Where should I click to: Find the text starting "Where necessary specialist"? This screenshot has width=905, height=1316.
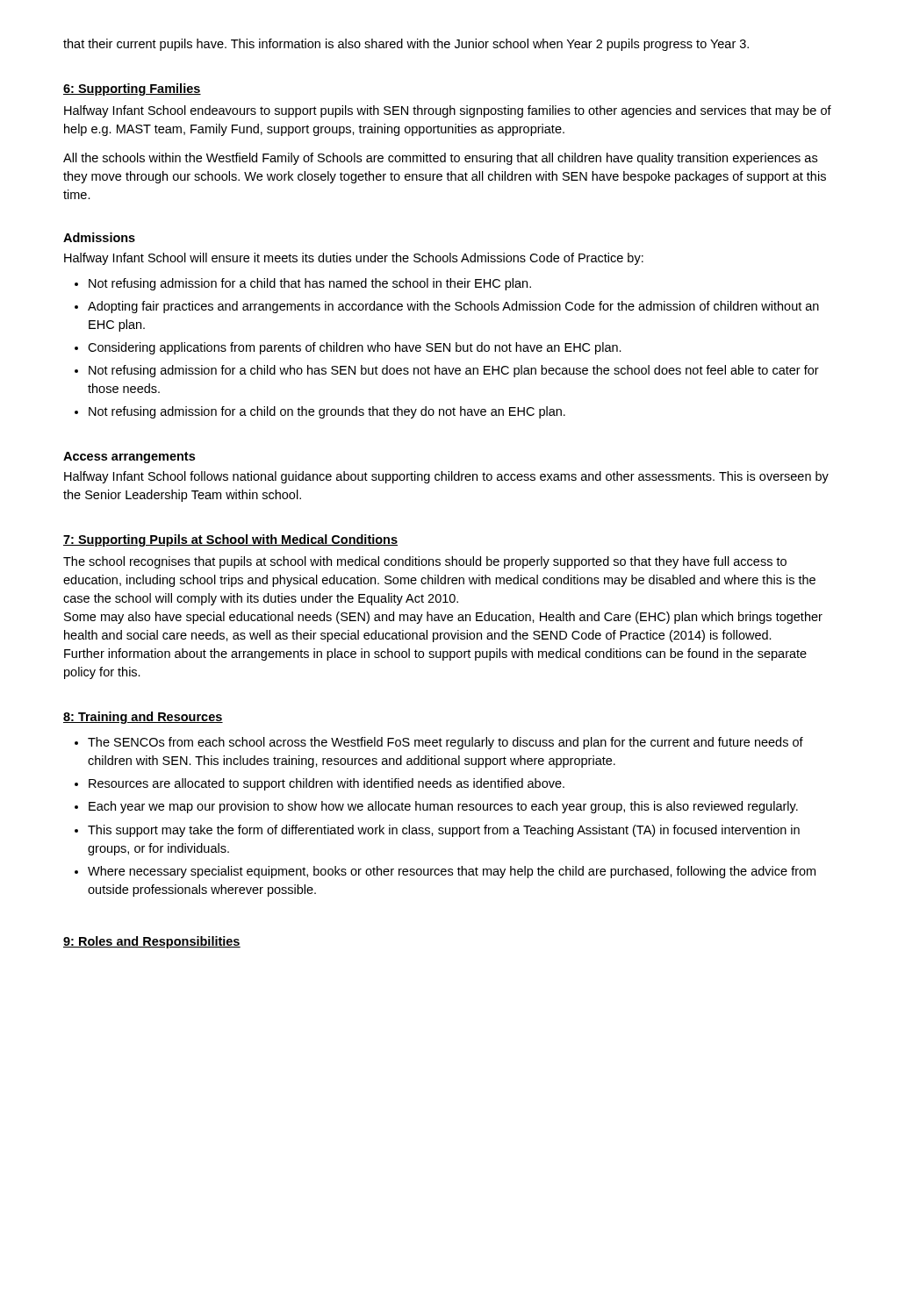click(452, 880)
